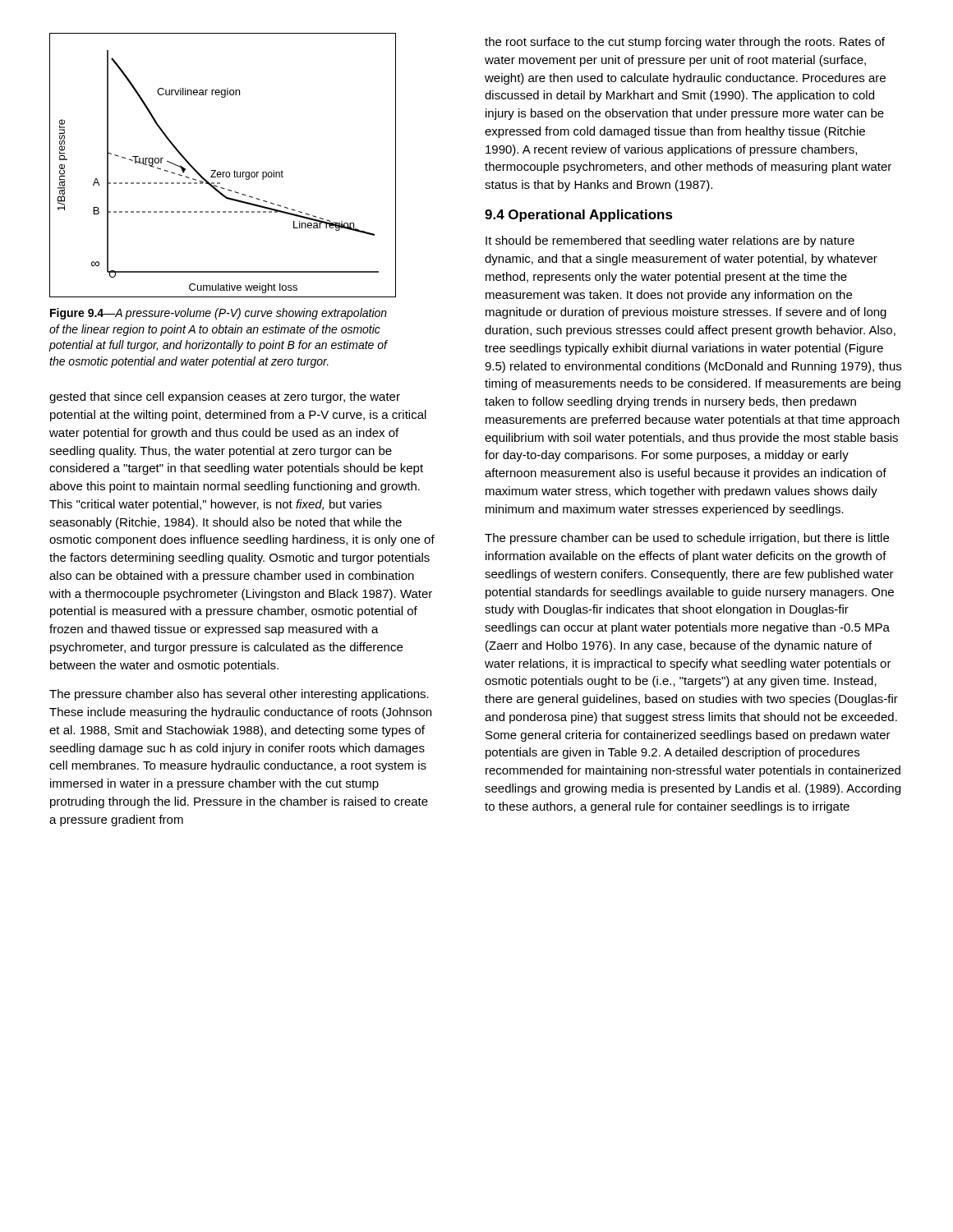The image size is (953, 1232).
Task: Find the text block that reads "The pressure chamber also has"
Action: pos(241,756)
